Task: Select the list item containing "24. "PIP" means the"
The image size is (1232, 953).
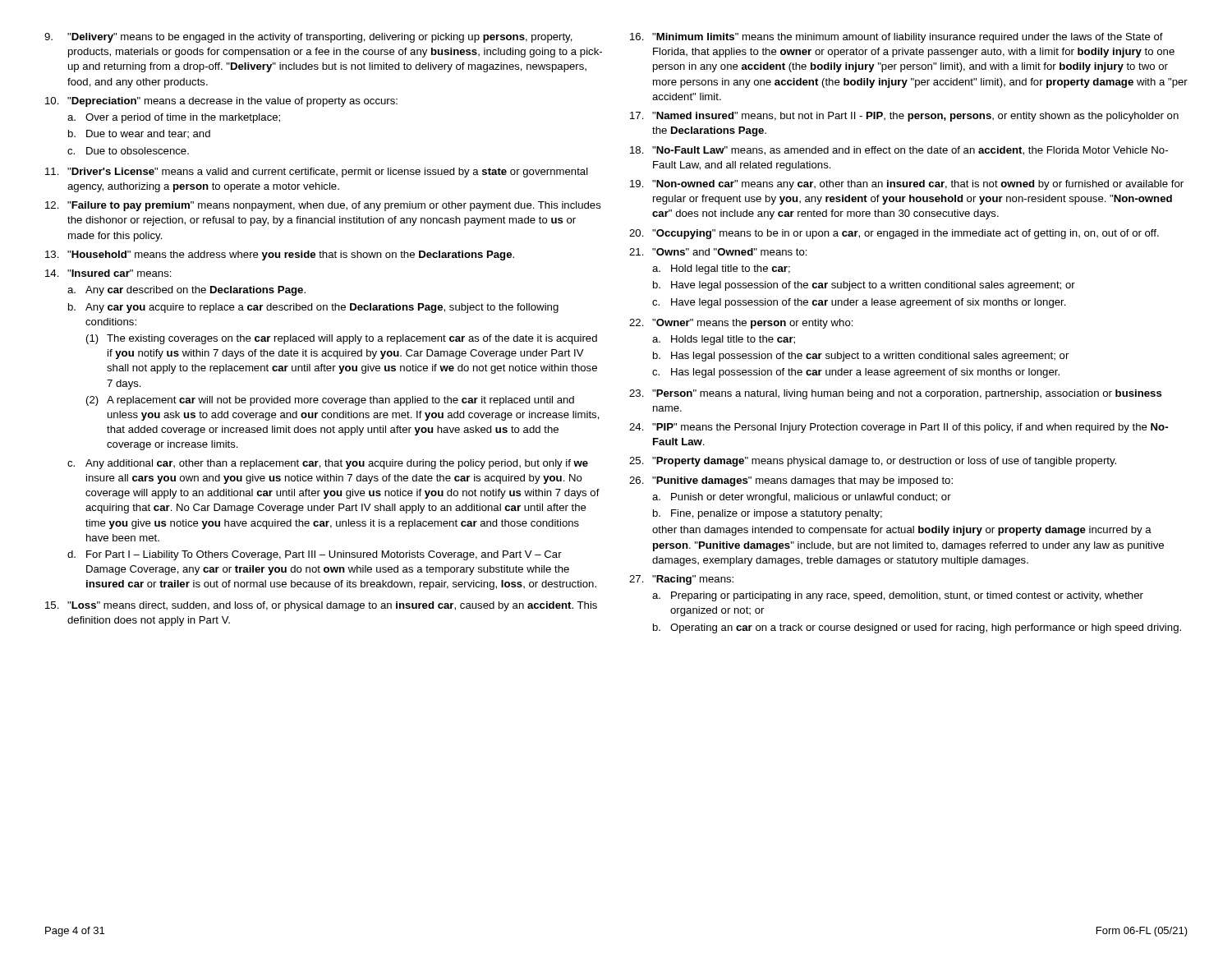Action: click(x=908, y=435)
